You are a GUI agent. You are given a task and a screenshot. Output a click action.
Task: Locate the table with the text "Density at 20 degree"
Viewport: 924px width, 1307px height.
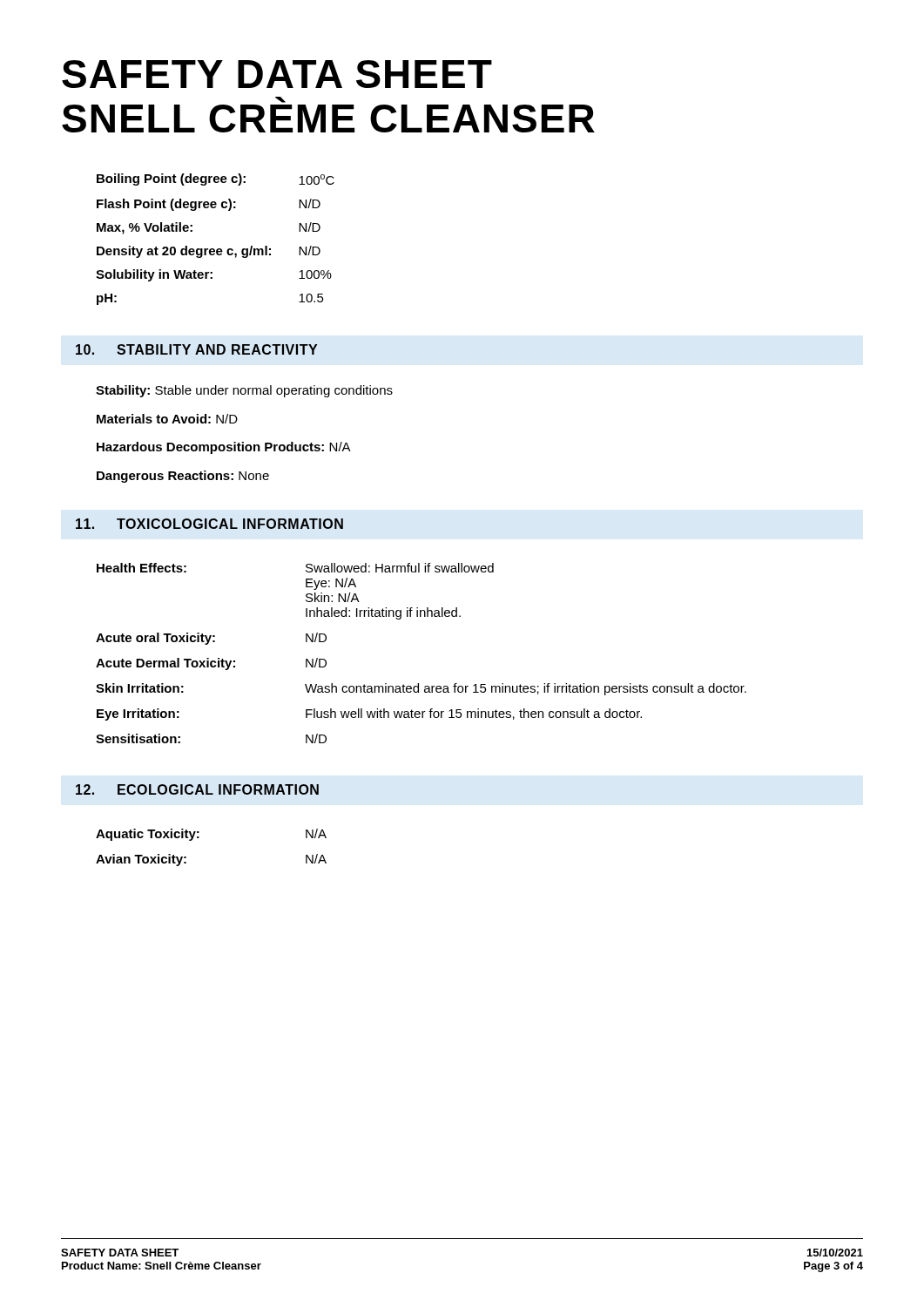pyautogui.click(x=462, y=238)
